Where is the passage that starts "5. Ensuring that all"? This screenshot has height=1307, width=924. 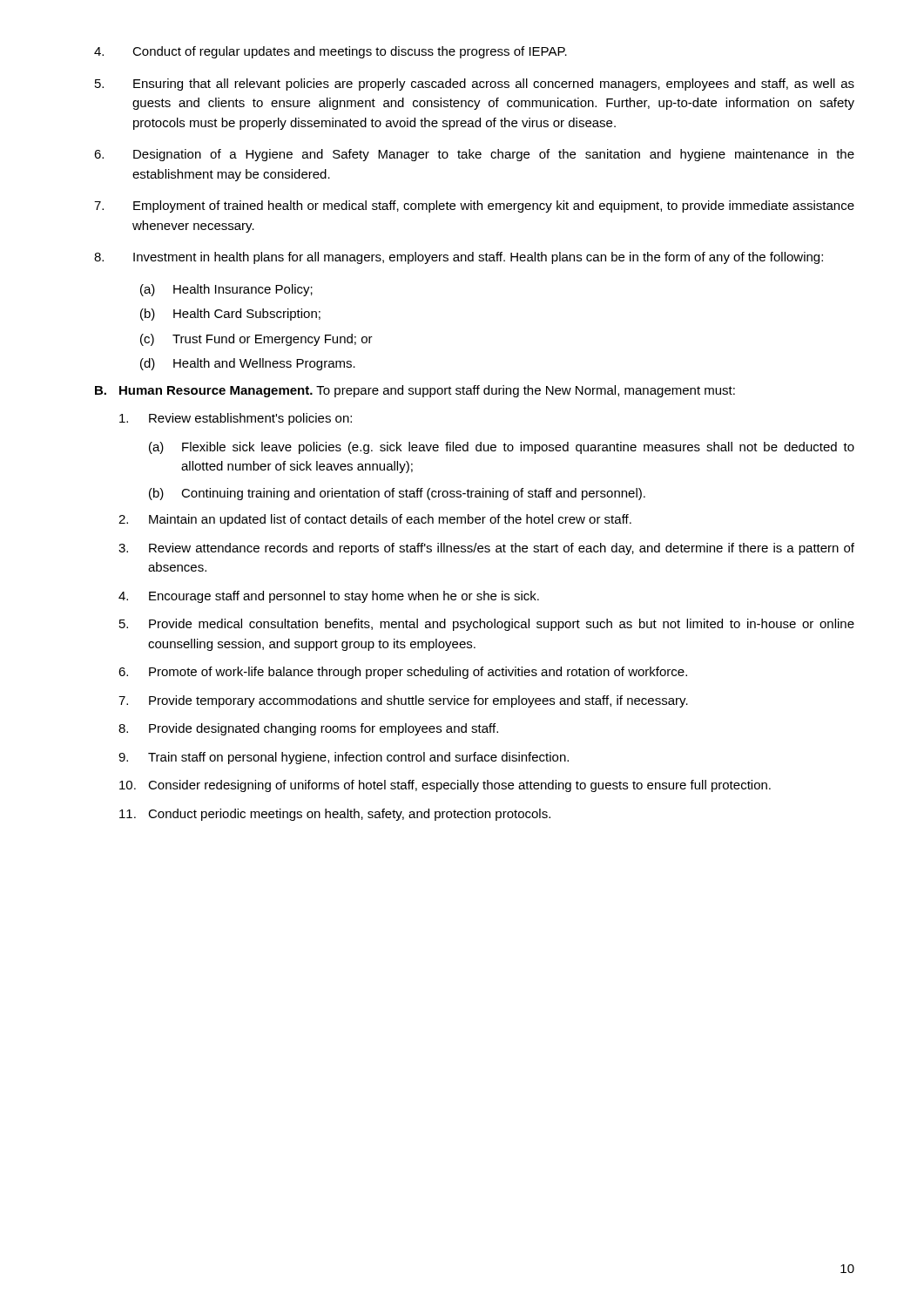pos(474,103)
